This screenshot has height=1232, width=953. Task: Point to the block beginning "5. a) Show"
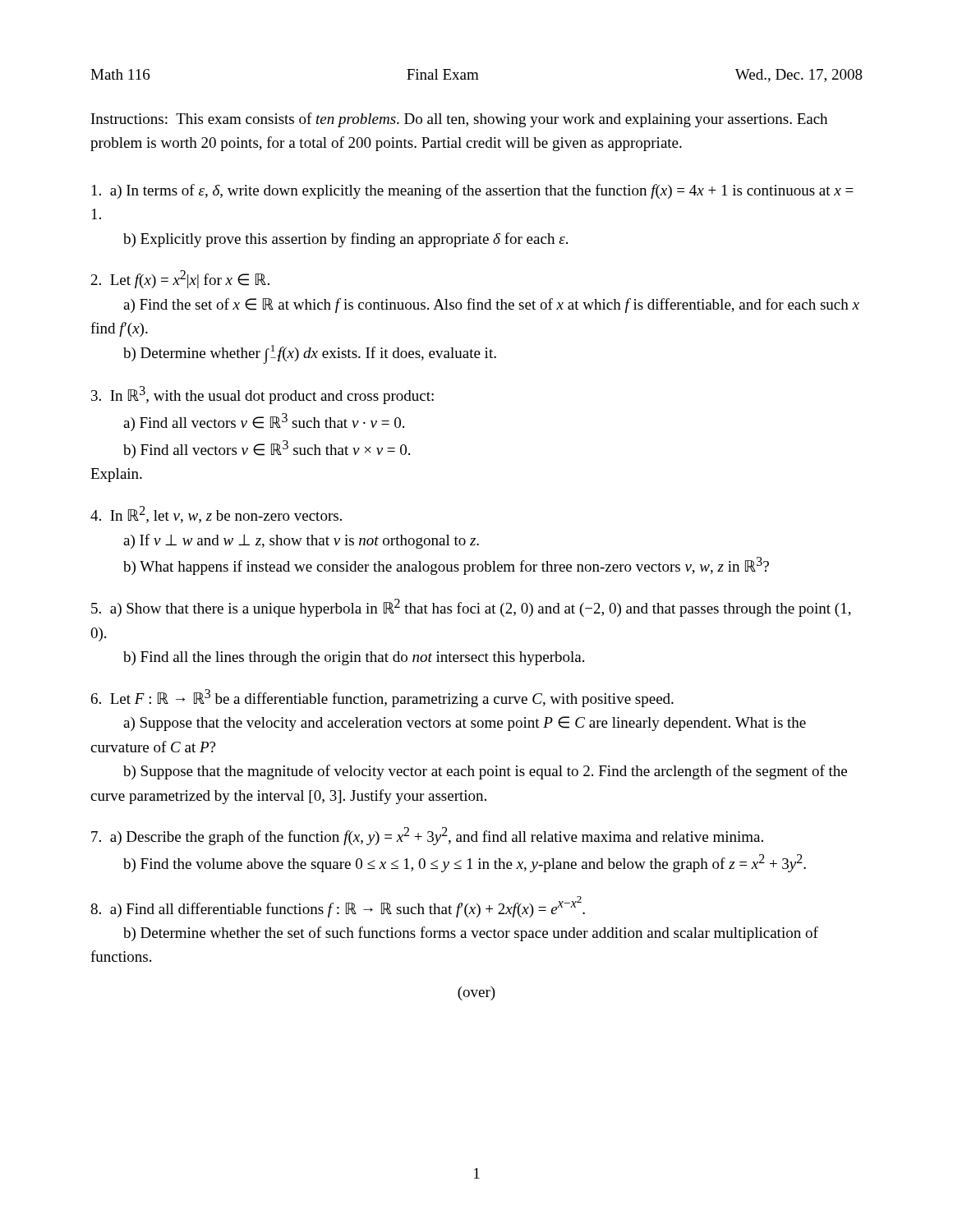[471, 608]
